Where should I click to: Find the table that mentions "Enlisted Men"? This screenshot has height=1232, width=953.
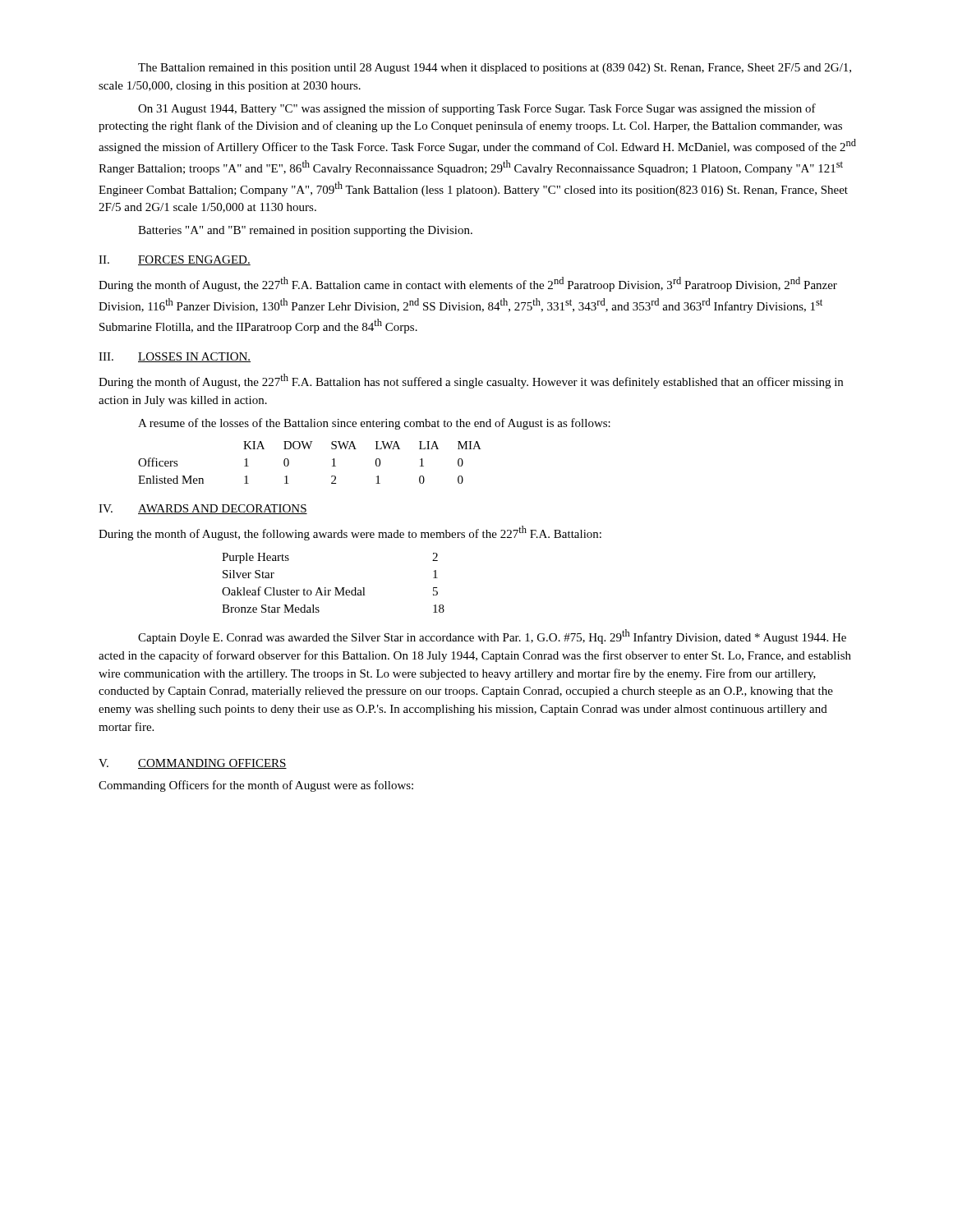(x=500, y=463)
